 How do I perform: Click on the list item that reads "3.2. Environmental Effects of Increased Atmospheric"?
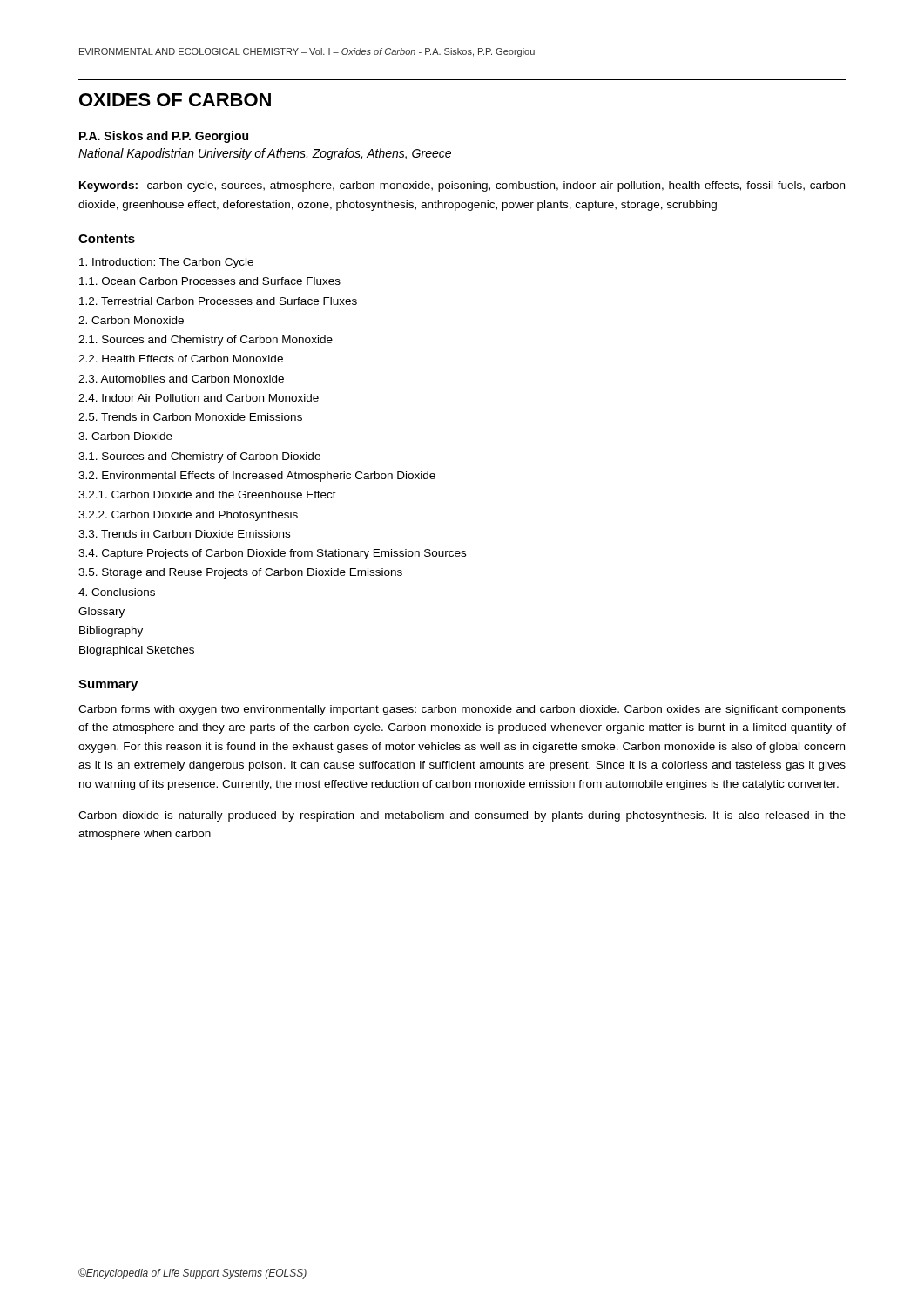[257, 475]
